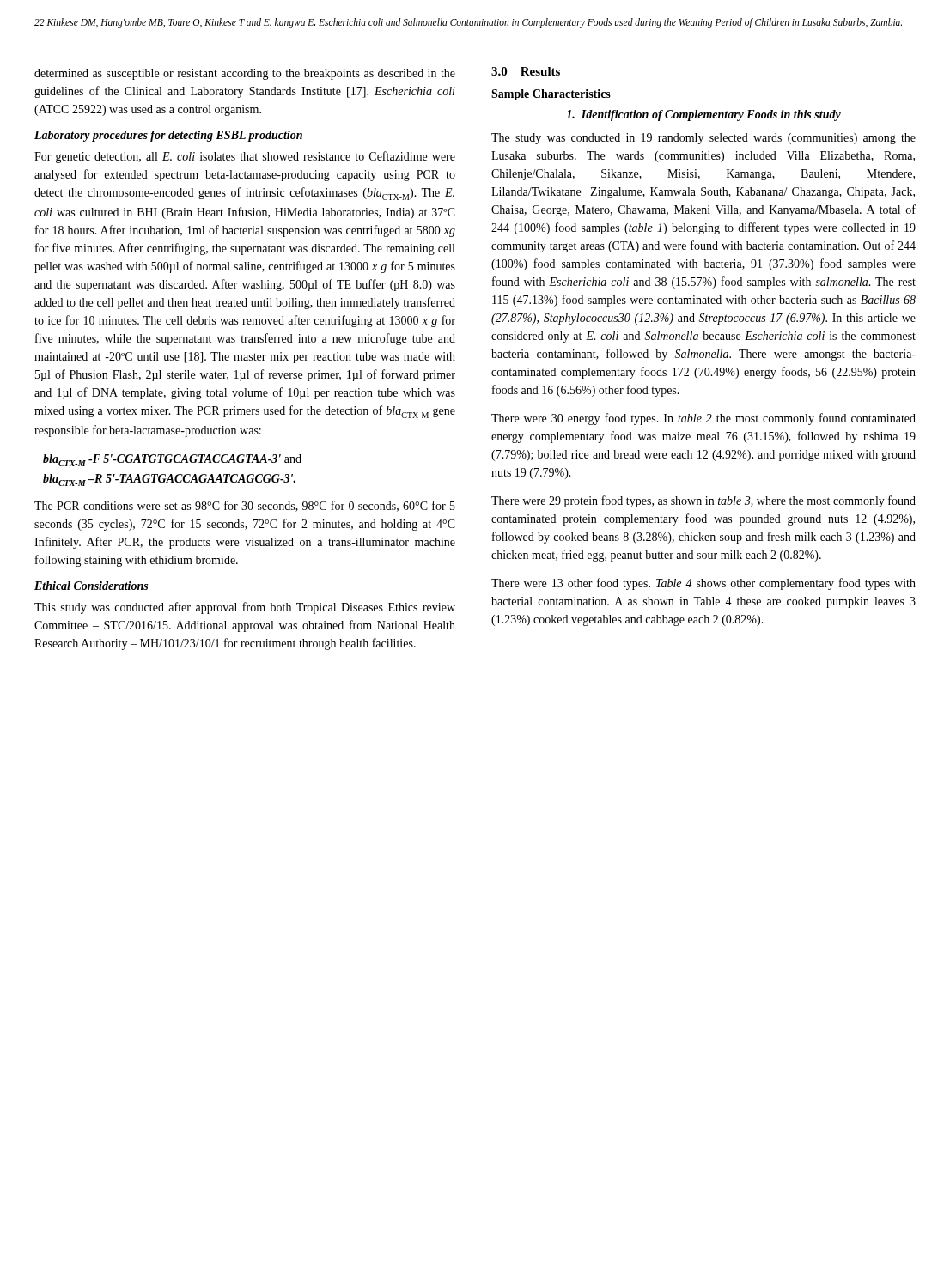Where does it say "Sample Characteristics"?
The image size is (950, 1288).
[551, 94]
